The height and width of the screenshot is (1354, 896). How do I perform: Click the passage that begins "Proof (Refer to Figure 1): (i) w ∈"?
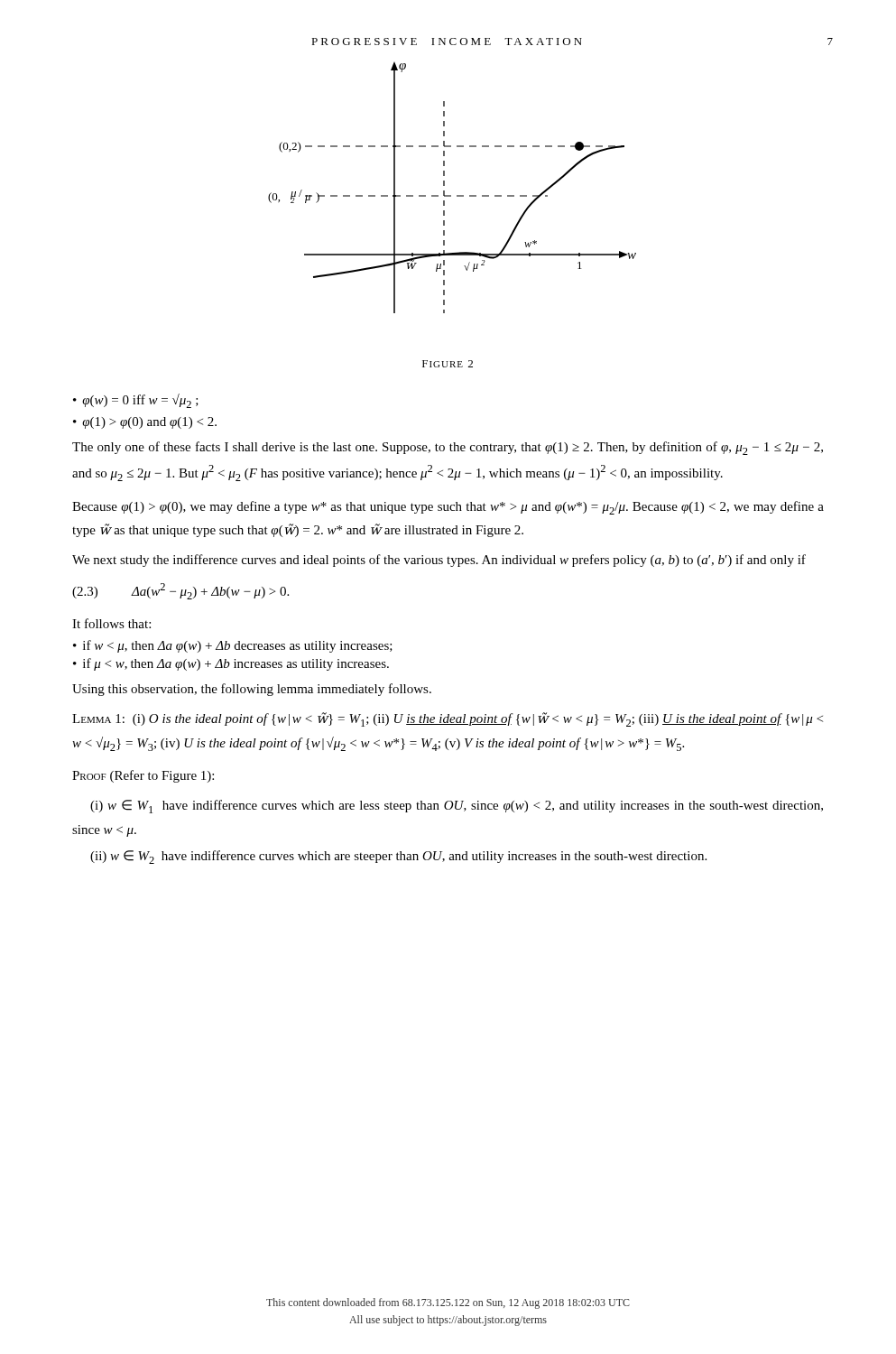(448, 817)
